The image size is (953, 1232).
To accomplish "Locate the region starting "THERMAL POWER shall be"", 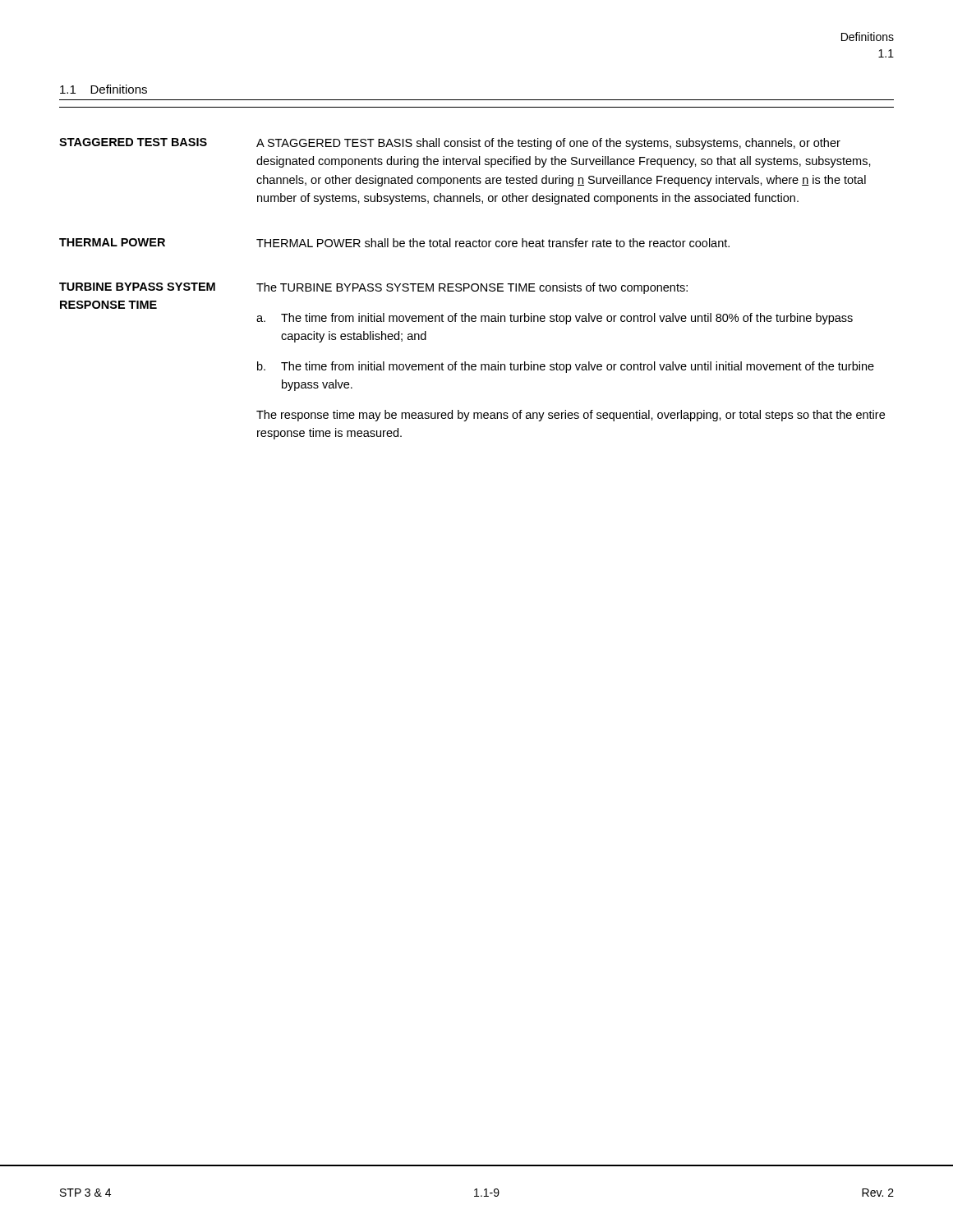I will point(493,243).
